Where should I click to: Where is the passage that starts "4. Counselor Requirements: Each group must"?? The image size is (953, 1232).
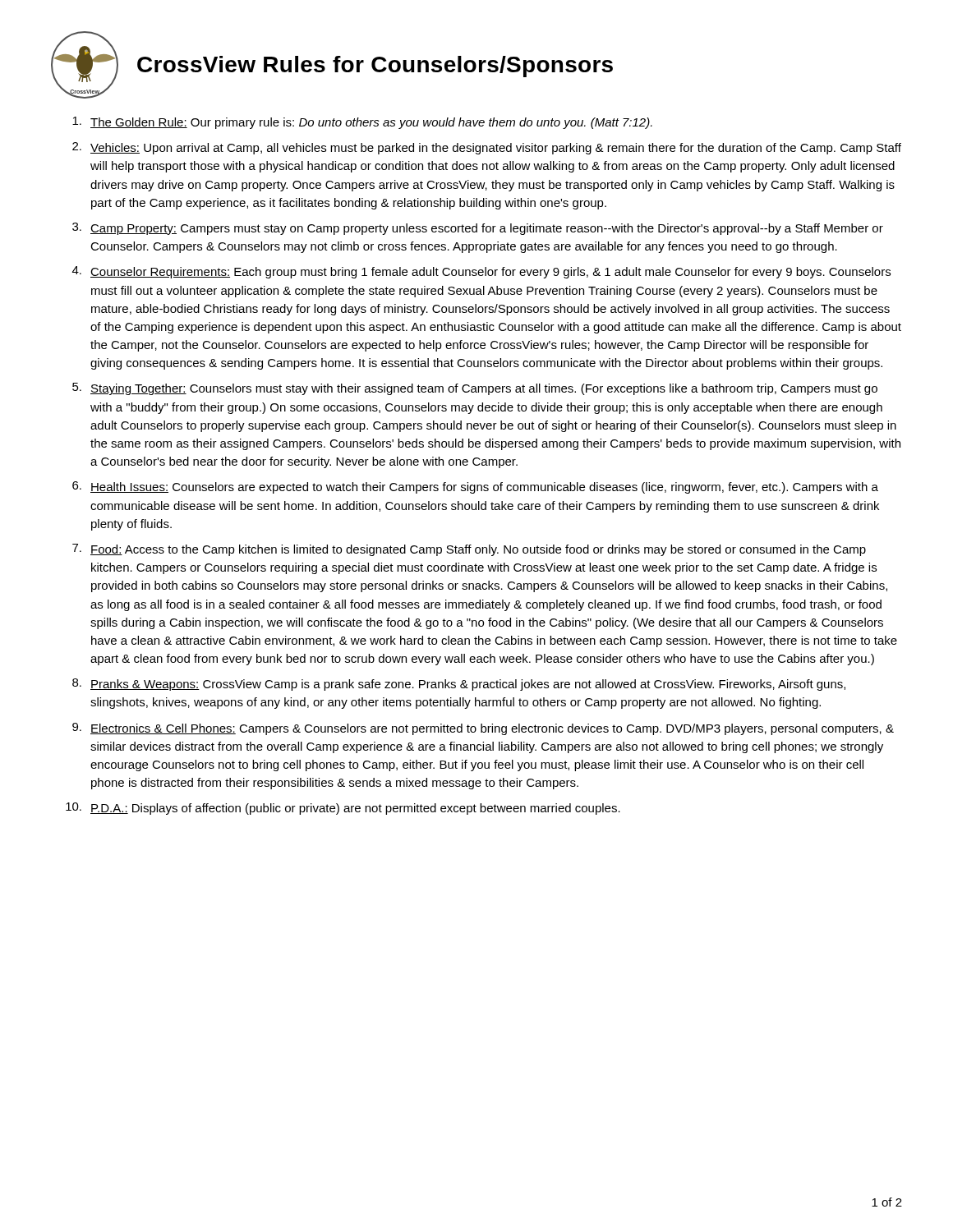click(x=476, y=318)
